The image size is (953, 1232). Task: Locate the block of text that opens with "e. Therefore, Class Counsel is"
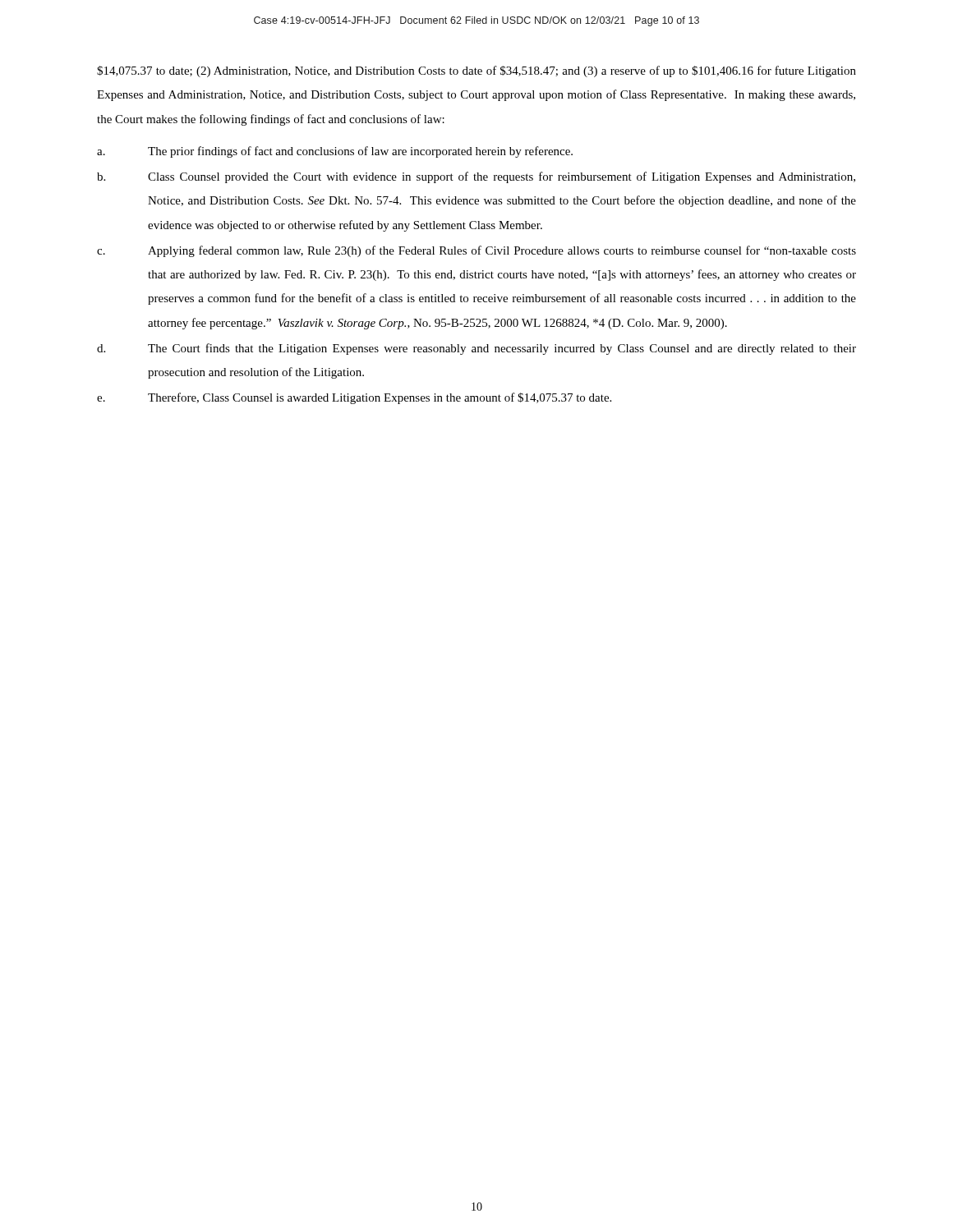pos(476,398)
